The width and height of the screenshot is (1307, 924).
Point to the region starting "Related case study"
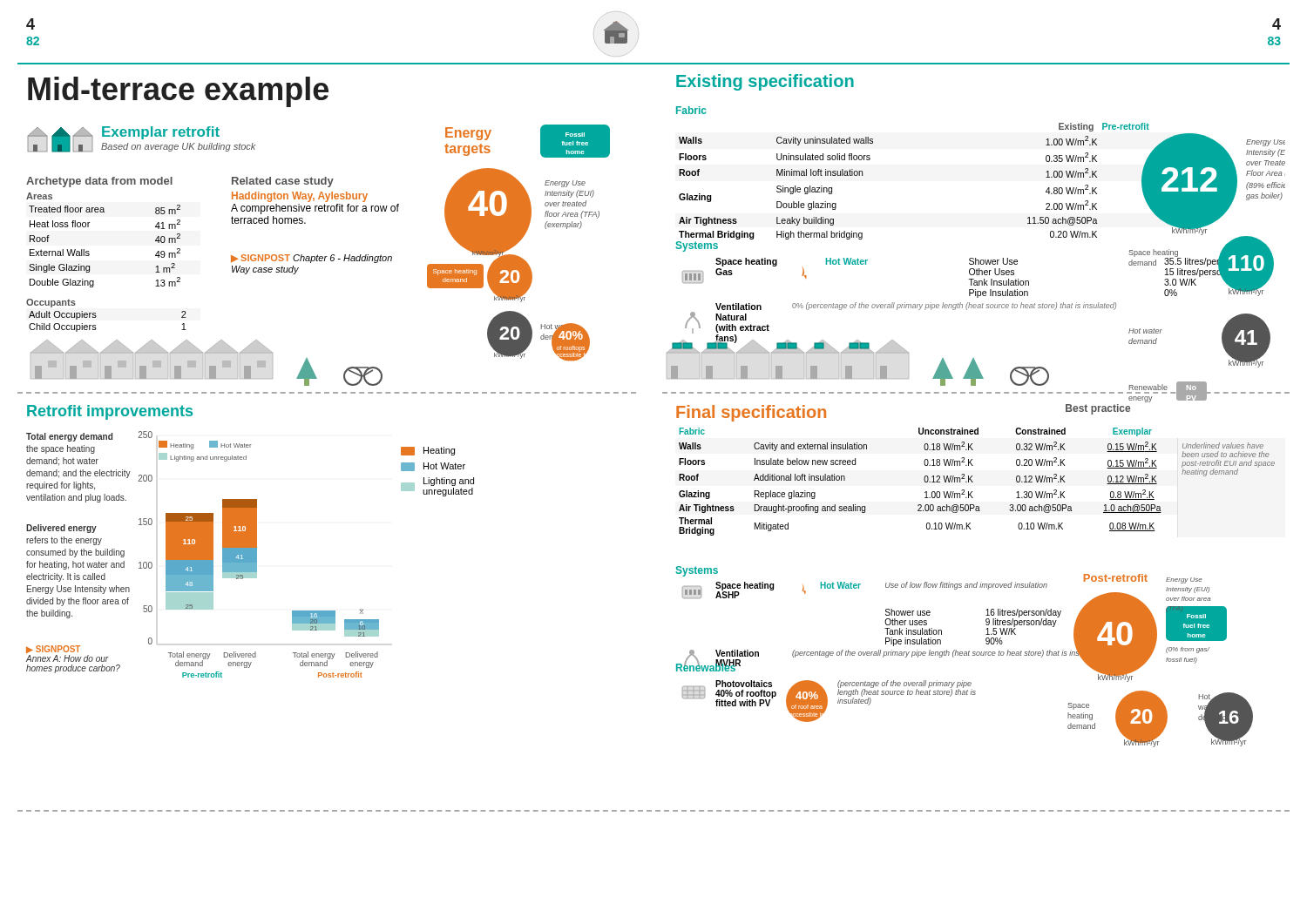[282, 181]
